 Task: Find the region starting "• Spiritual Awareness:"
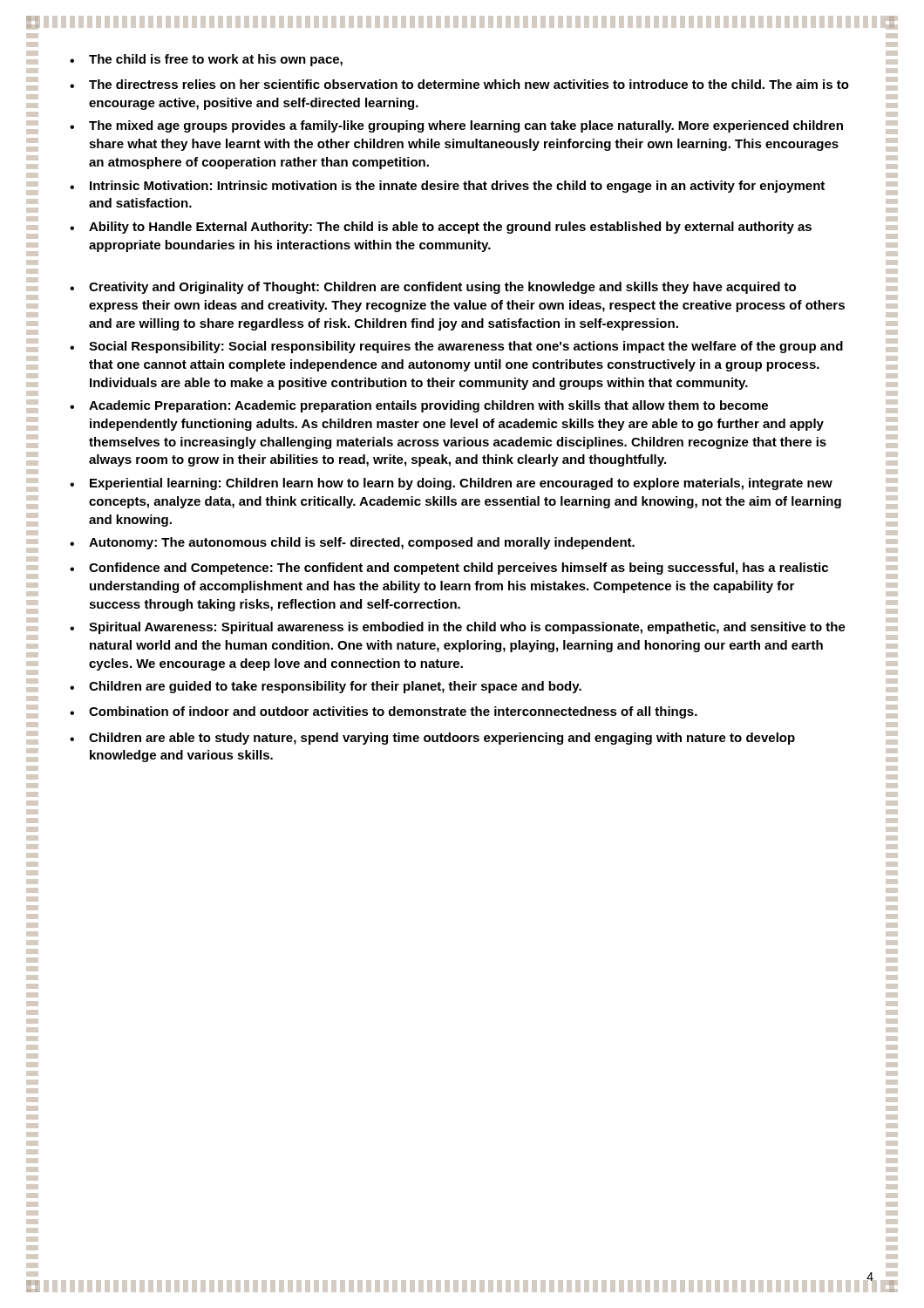point(459,646)
